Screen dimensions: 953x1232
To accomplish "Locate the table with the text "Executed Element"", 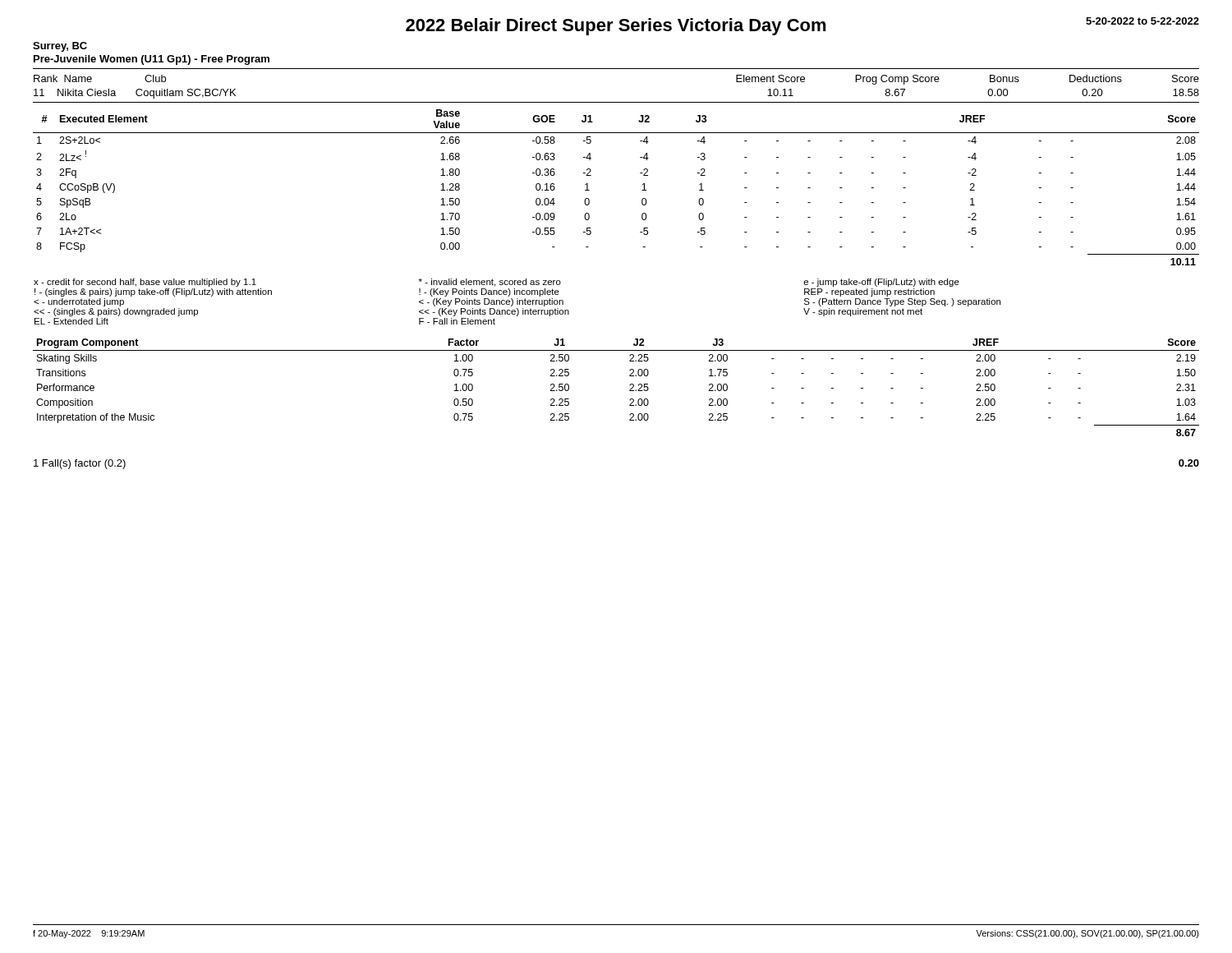I will (616, 188).
